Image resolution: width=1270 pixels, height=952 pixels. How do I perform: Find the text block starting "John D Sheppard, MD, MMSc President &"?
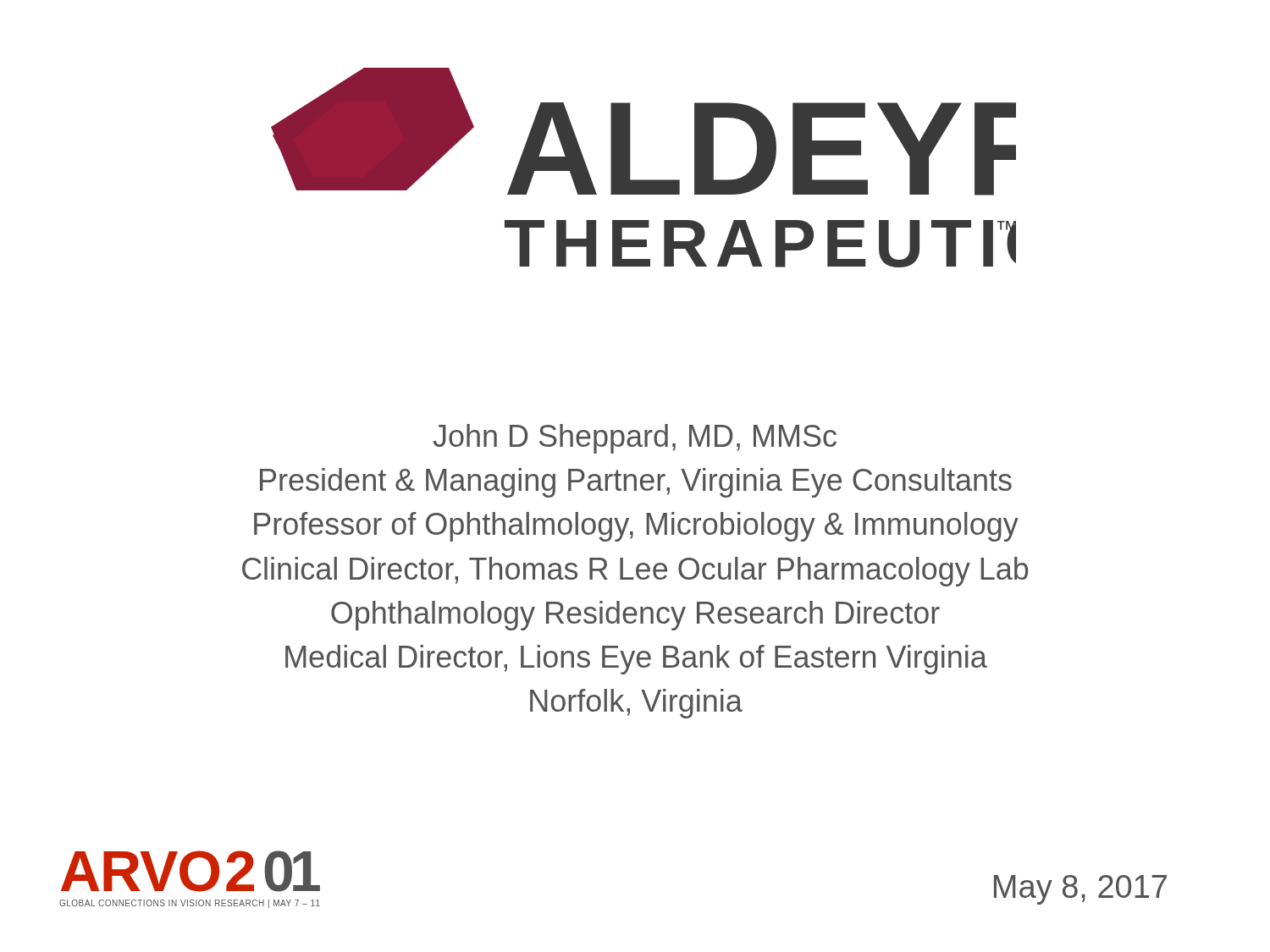click(x=635, y=569)
